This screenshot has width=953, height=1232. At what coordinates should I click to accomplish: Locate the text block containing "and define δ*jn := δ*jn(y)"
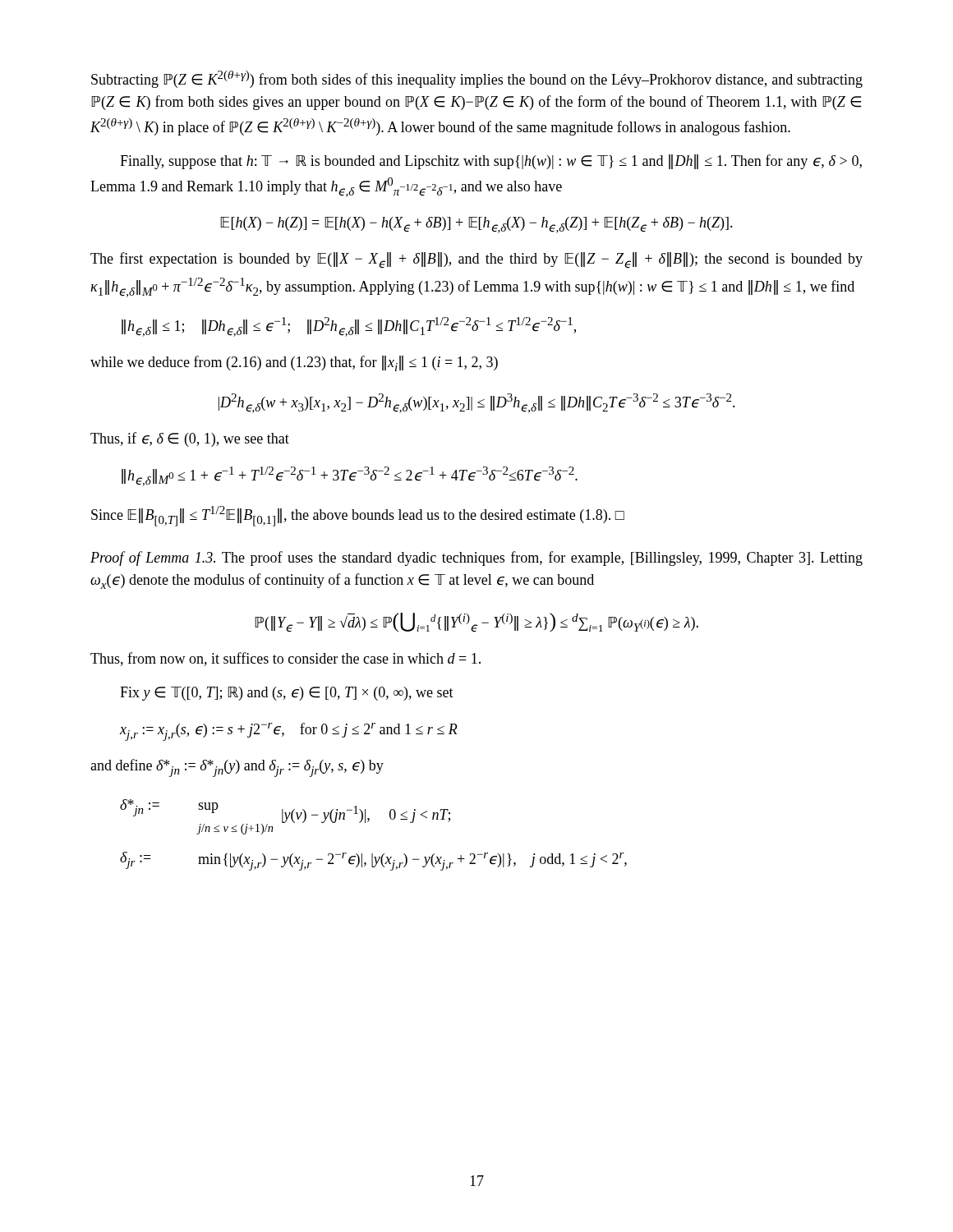(237, 768)
